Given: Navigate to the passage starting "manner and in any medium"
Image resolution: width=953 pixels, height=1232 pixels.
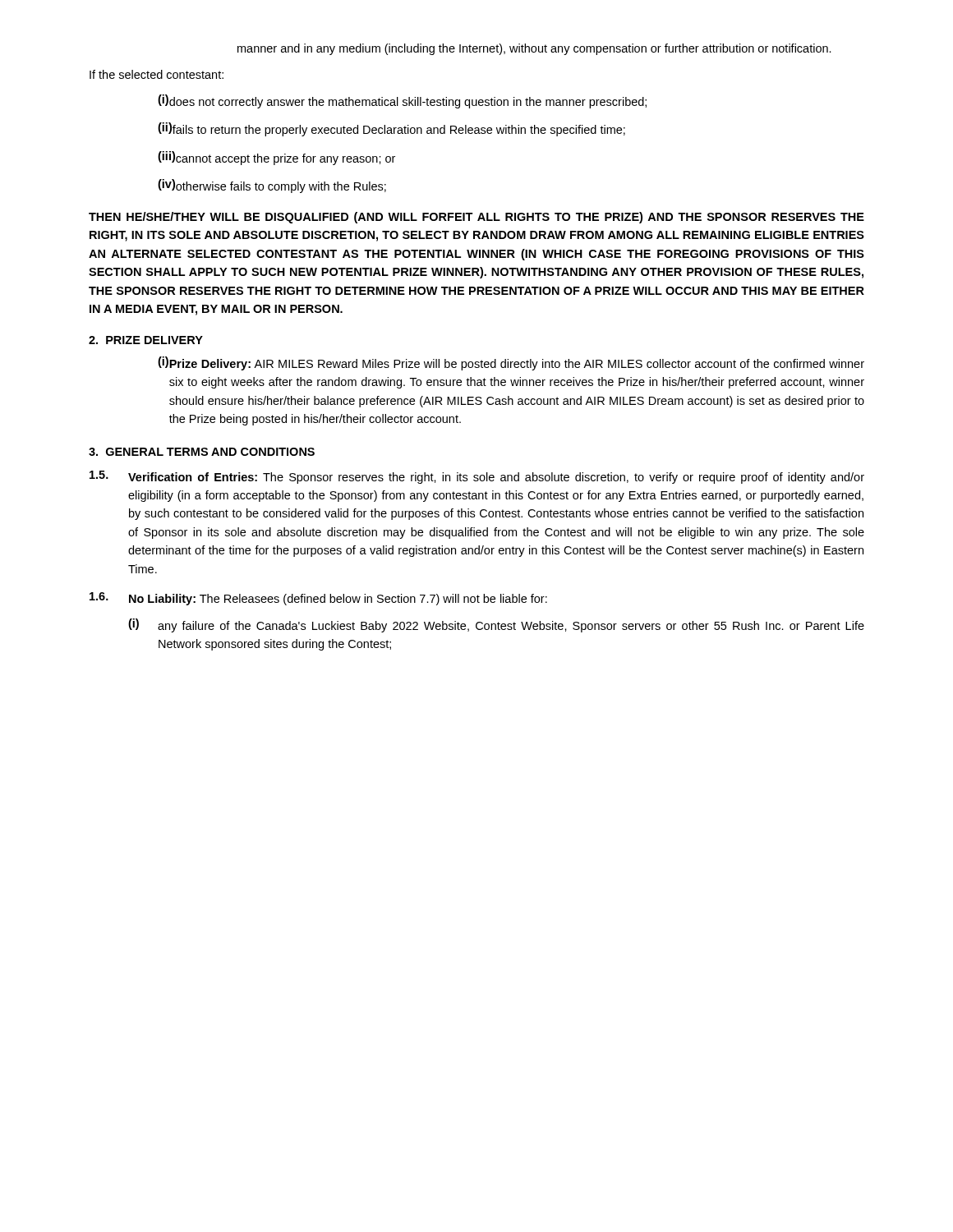Looking at the screenshot, I should pos(534,48).
